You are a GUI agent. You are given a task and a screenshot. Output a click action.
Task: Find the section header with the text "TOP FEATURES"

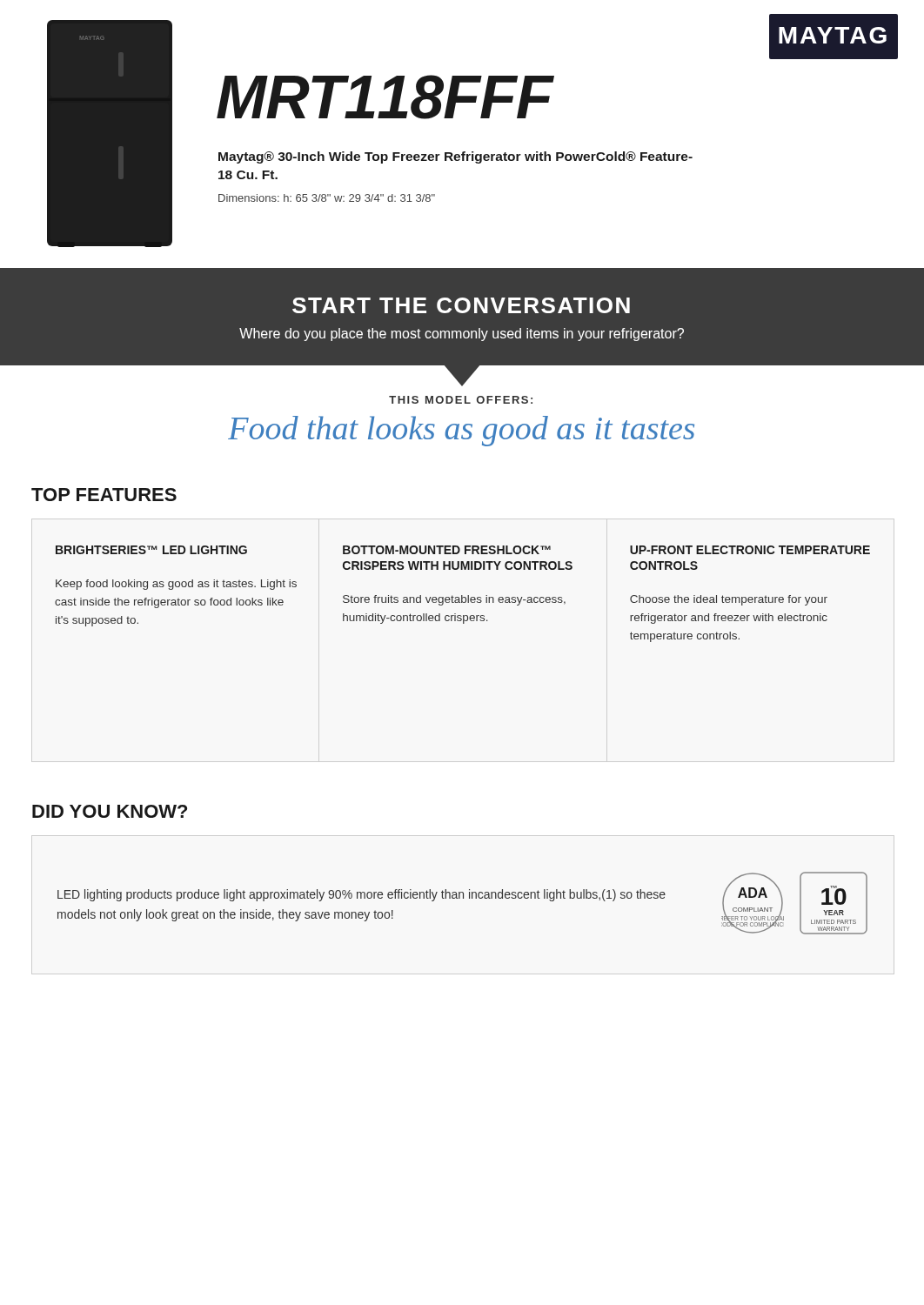[x=104, y=495]
